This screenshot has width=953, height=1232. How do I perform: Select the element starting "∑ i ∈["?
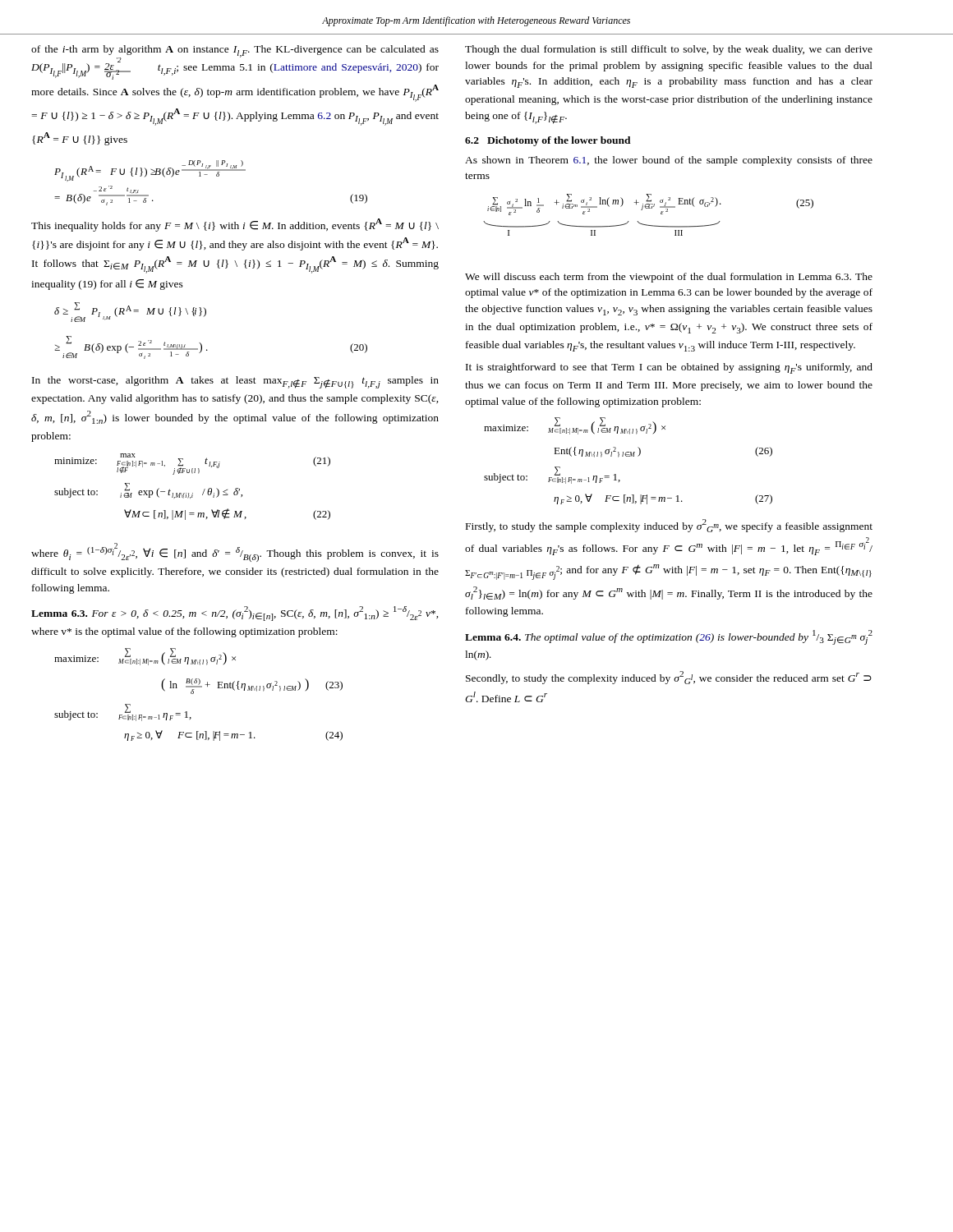click(669, 225)
